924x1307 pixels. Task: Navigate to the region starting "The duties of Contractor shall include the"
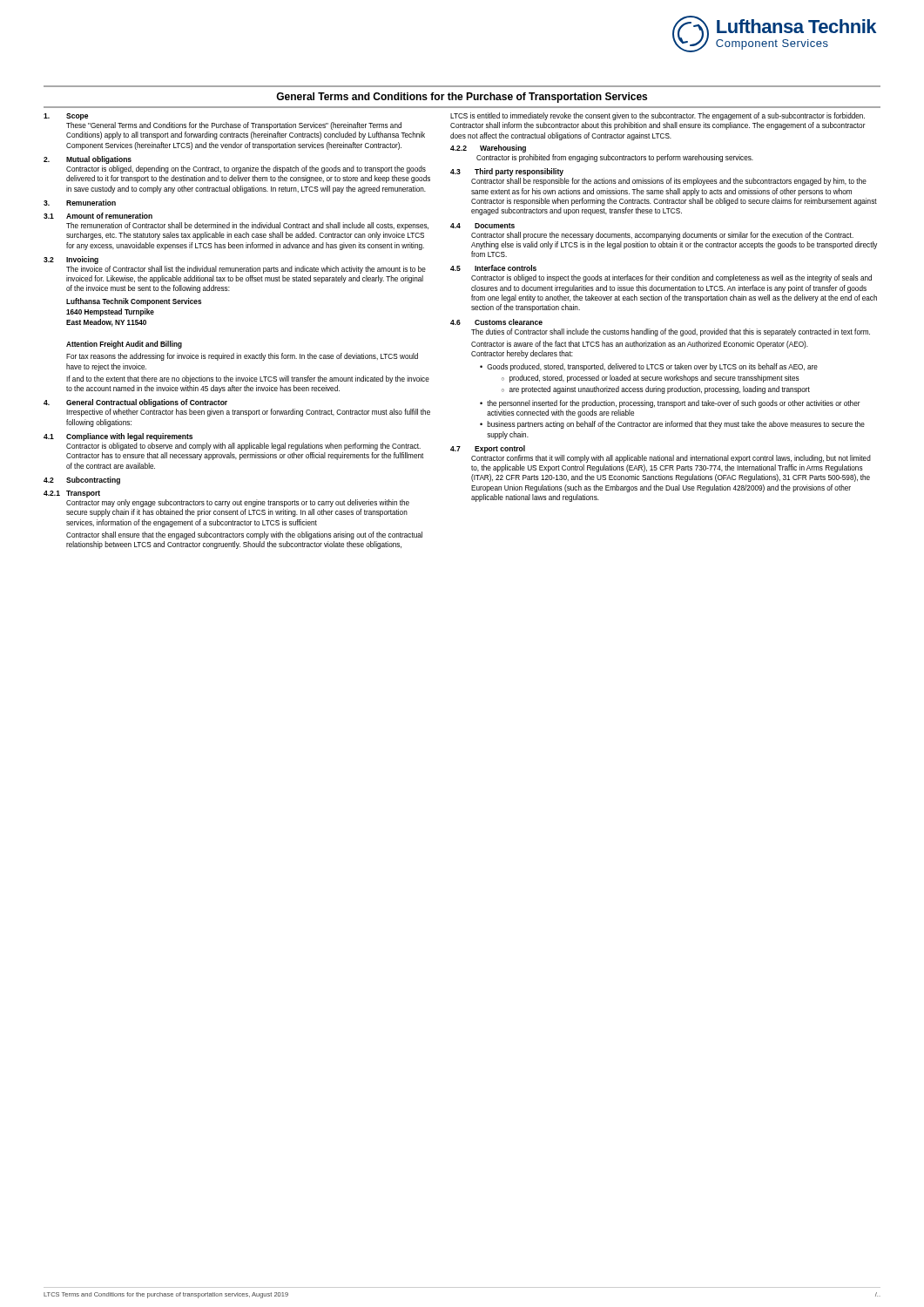pyautogui.click(x=671, y=332)
